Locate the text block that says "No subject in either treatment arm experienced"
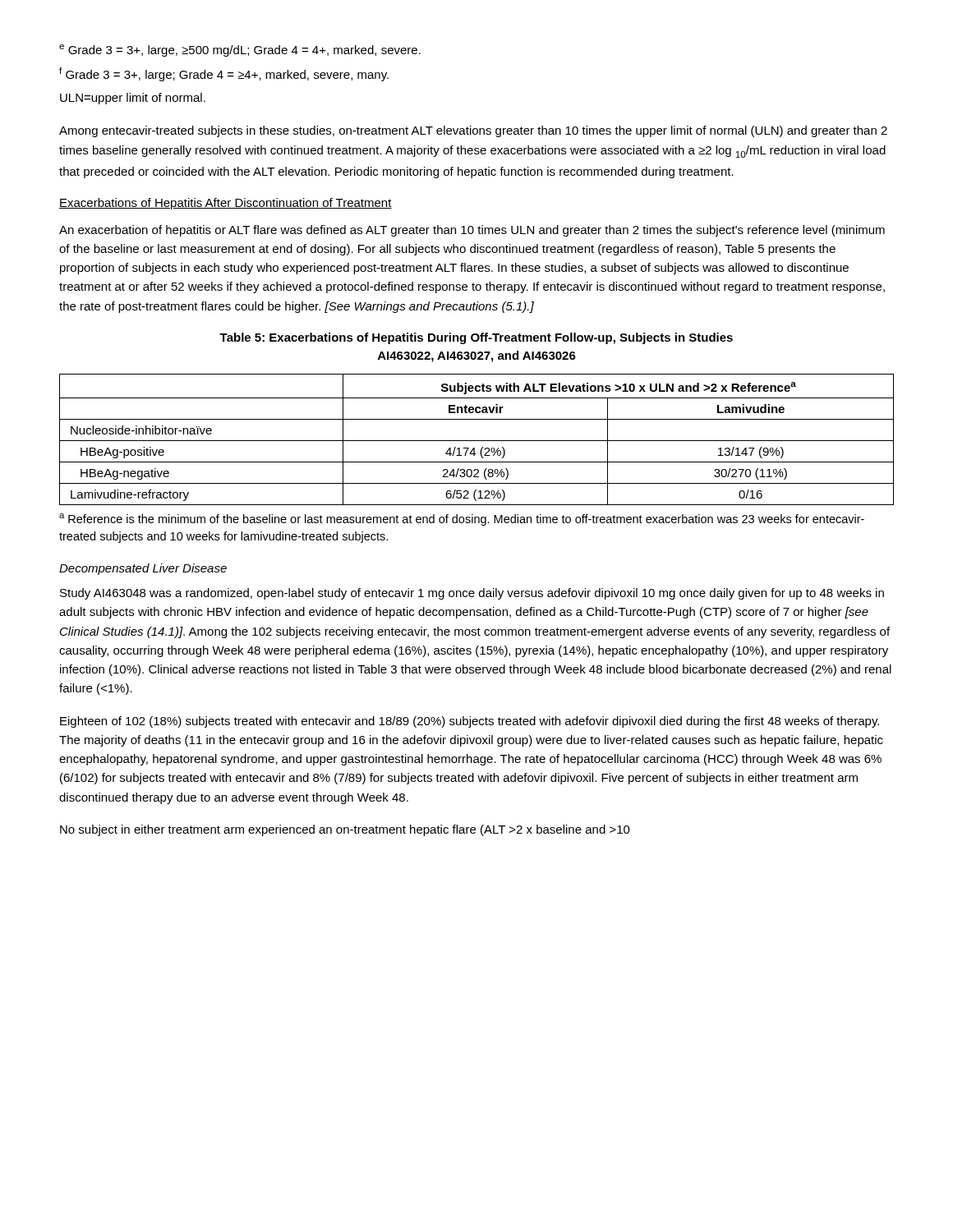The height and width of the screenshot is (1232, 953). 345,829
